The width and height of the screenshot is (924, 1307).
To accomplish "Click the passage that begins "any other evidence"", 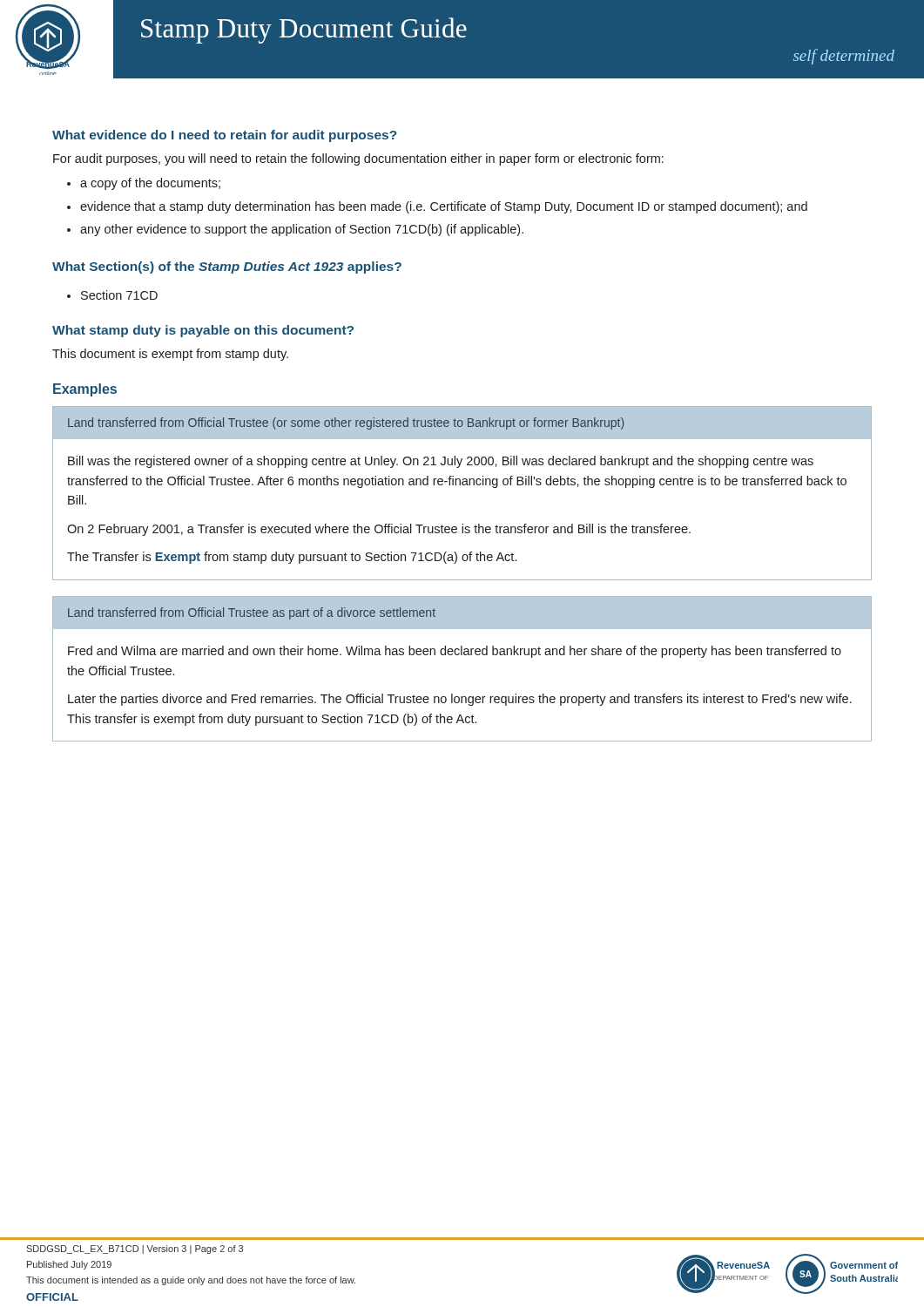I will tap(302, 230).
